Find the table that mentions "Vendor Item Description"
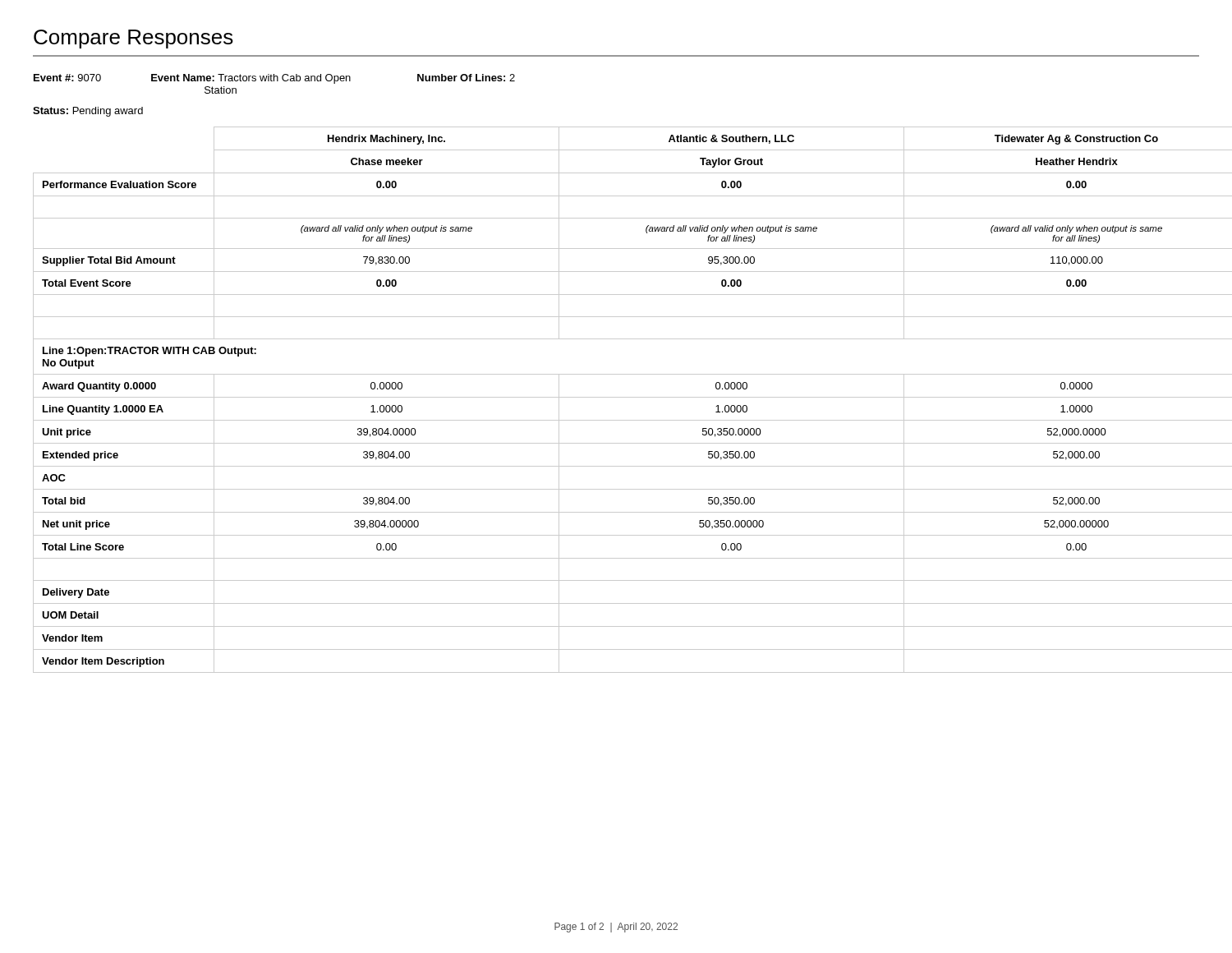Screen dimensions: 953x1232 click(x=616, y=400)
